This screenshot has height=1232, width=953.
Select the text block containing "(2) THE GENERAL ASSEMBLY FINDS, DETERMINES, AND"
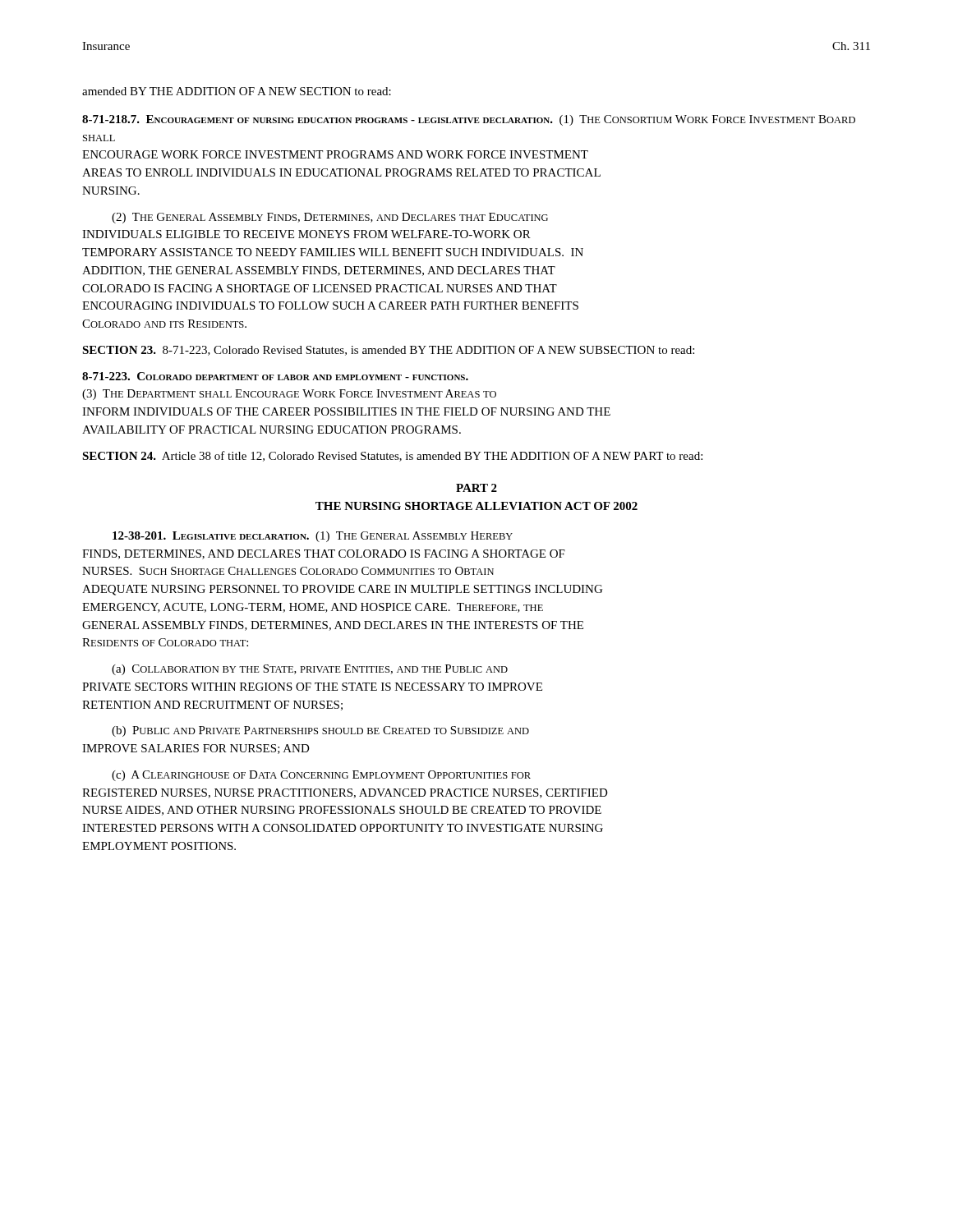point(476,271)
